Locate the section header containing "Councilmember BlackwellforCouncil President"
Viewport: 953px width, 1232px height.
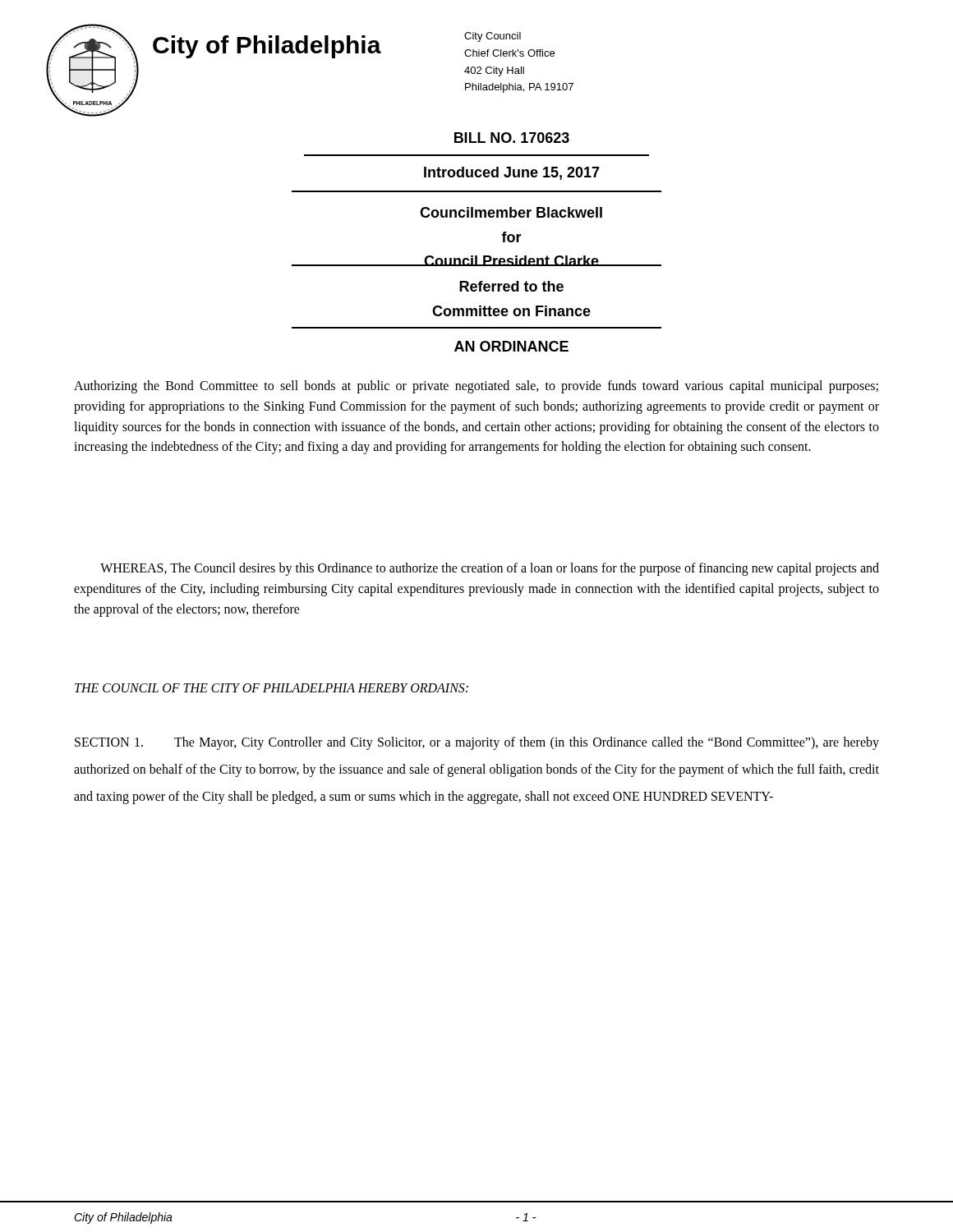(511, 237)
